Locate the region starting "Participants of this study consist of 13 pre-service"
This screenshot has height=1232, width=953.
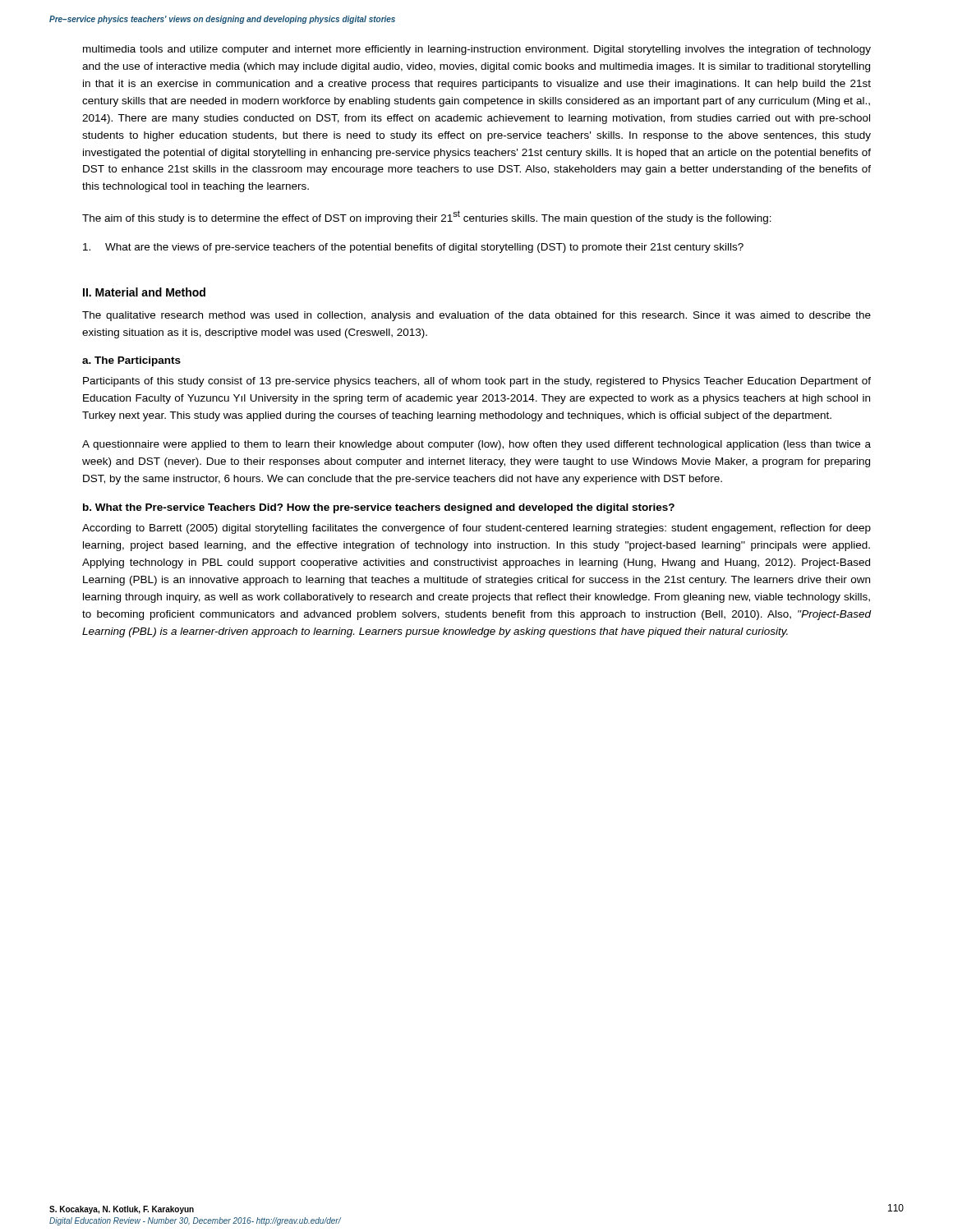tap(476, 398)
